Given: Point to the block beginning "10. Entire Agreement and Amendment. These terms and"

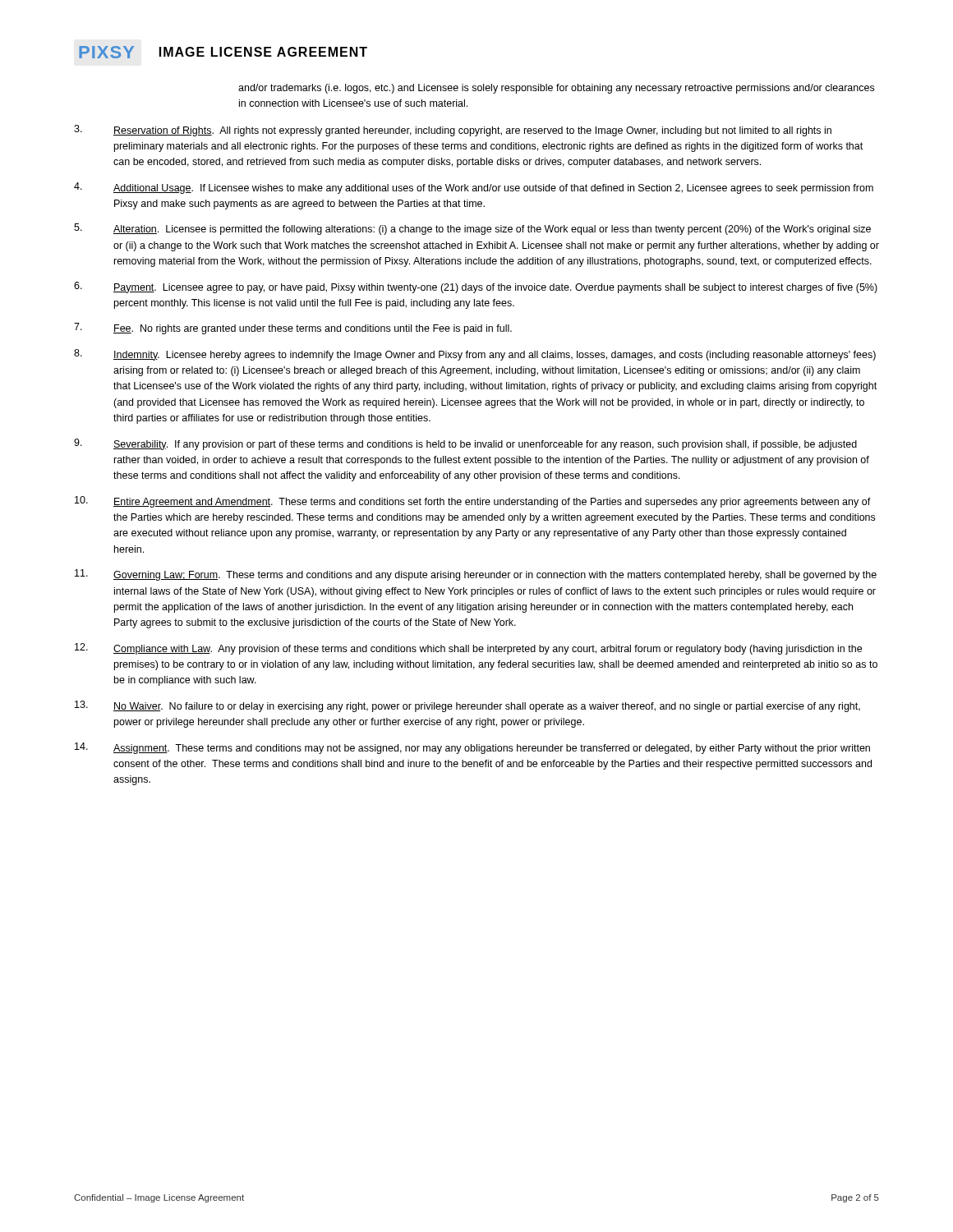Looking at the screenshot, I should [x=476, y=526].
